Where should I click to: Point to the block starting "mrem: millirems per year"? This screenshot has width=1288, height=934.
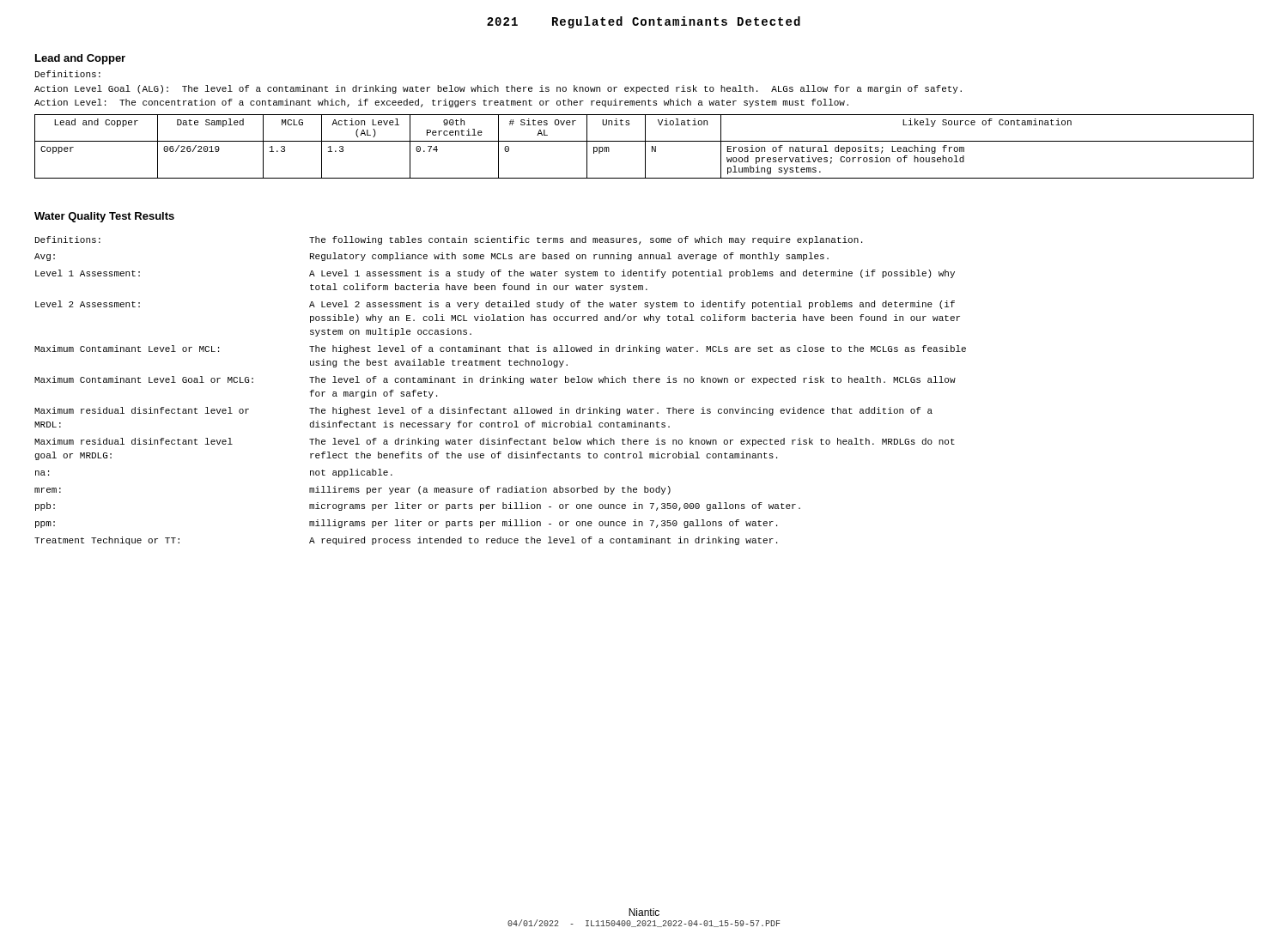click(644, 491)
